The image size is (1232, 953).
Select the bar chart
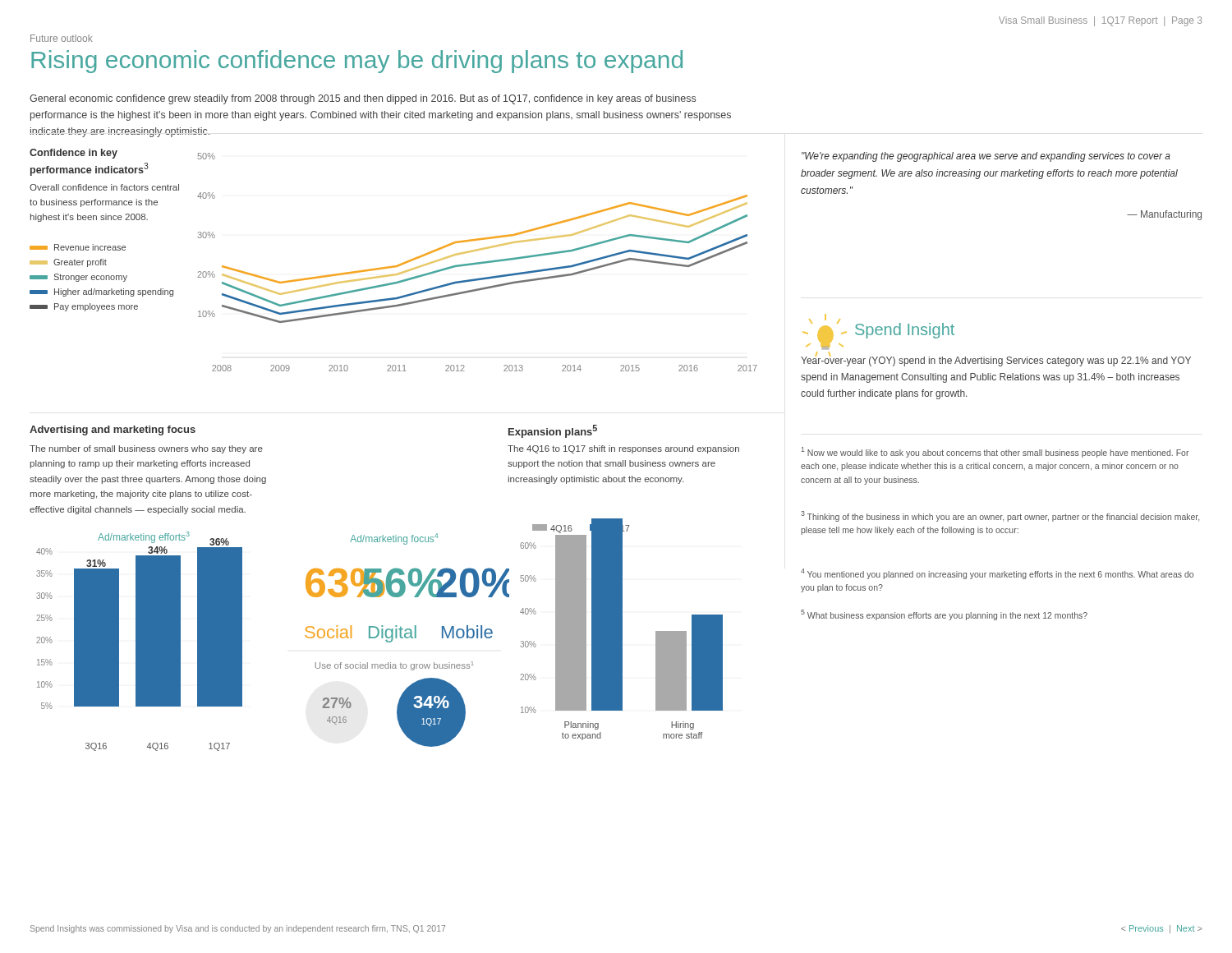(144, 647)
